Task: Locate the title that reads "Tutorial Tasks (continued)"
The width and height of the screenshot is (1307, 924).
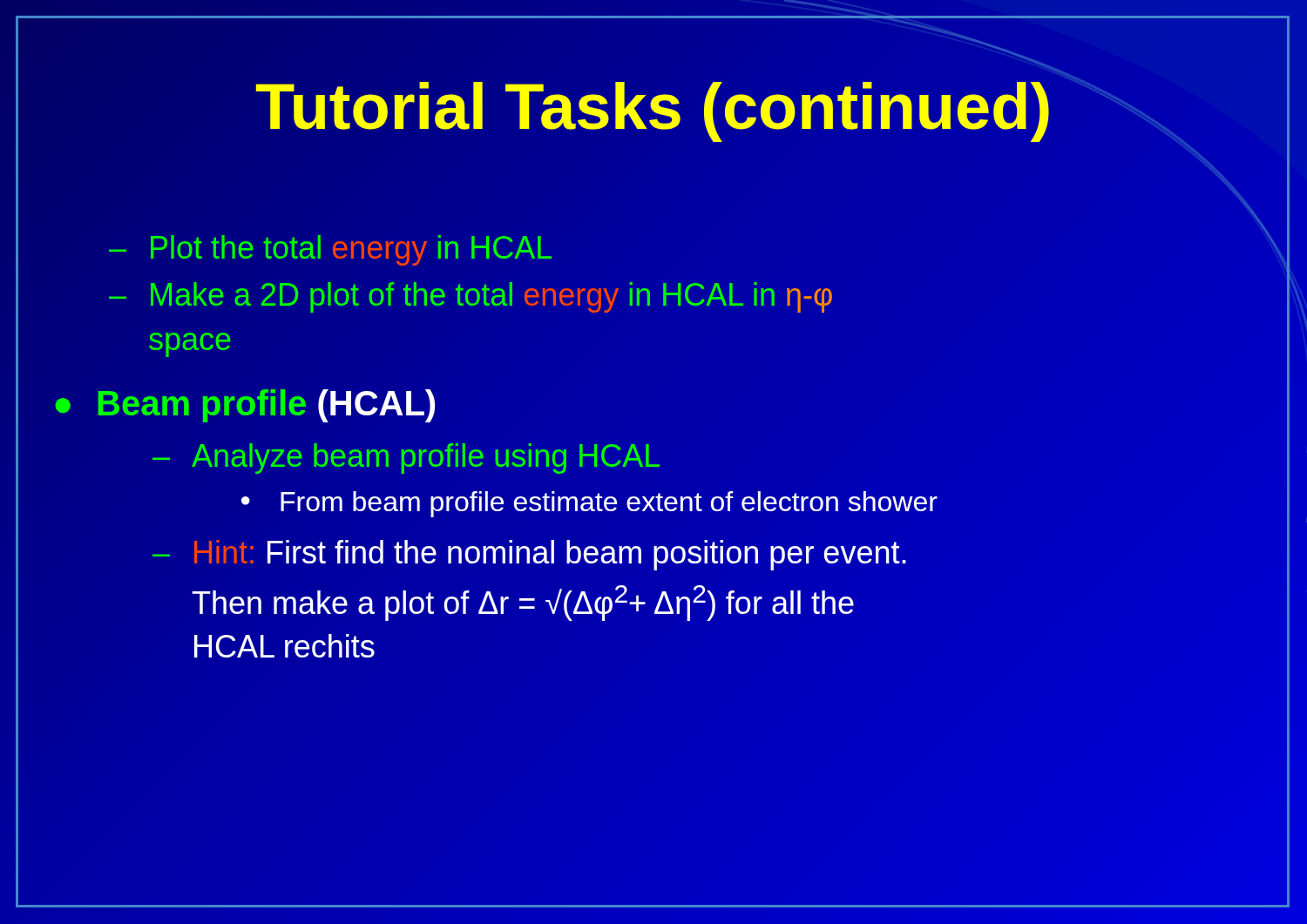Action: pyautogui.click(x=654, y=107)
